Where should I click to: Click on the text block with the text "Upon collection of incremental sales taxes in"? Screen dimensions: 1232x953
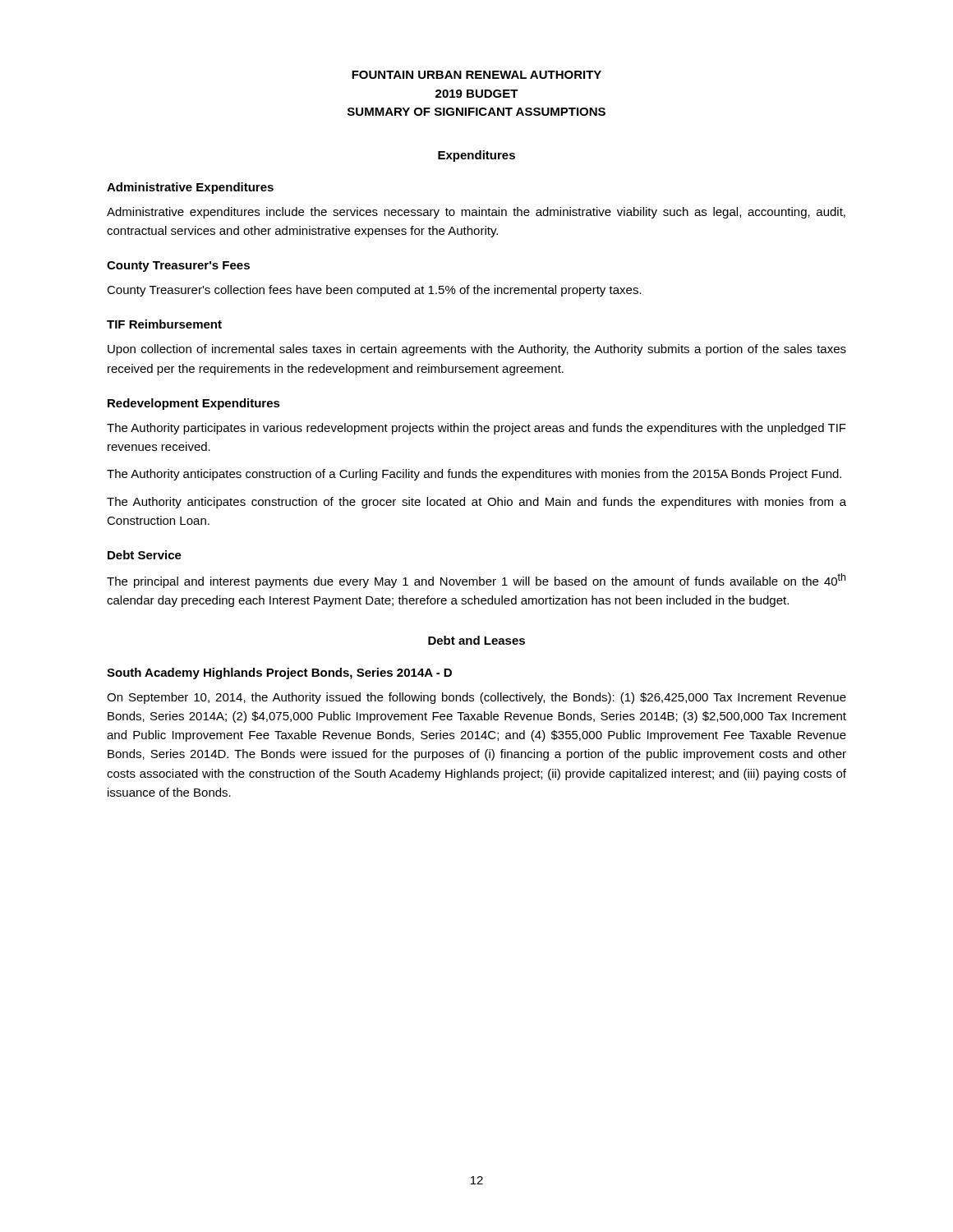pos(476,358)
